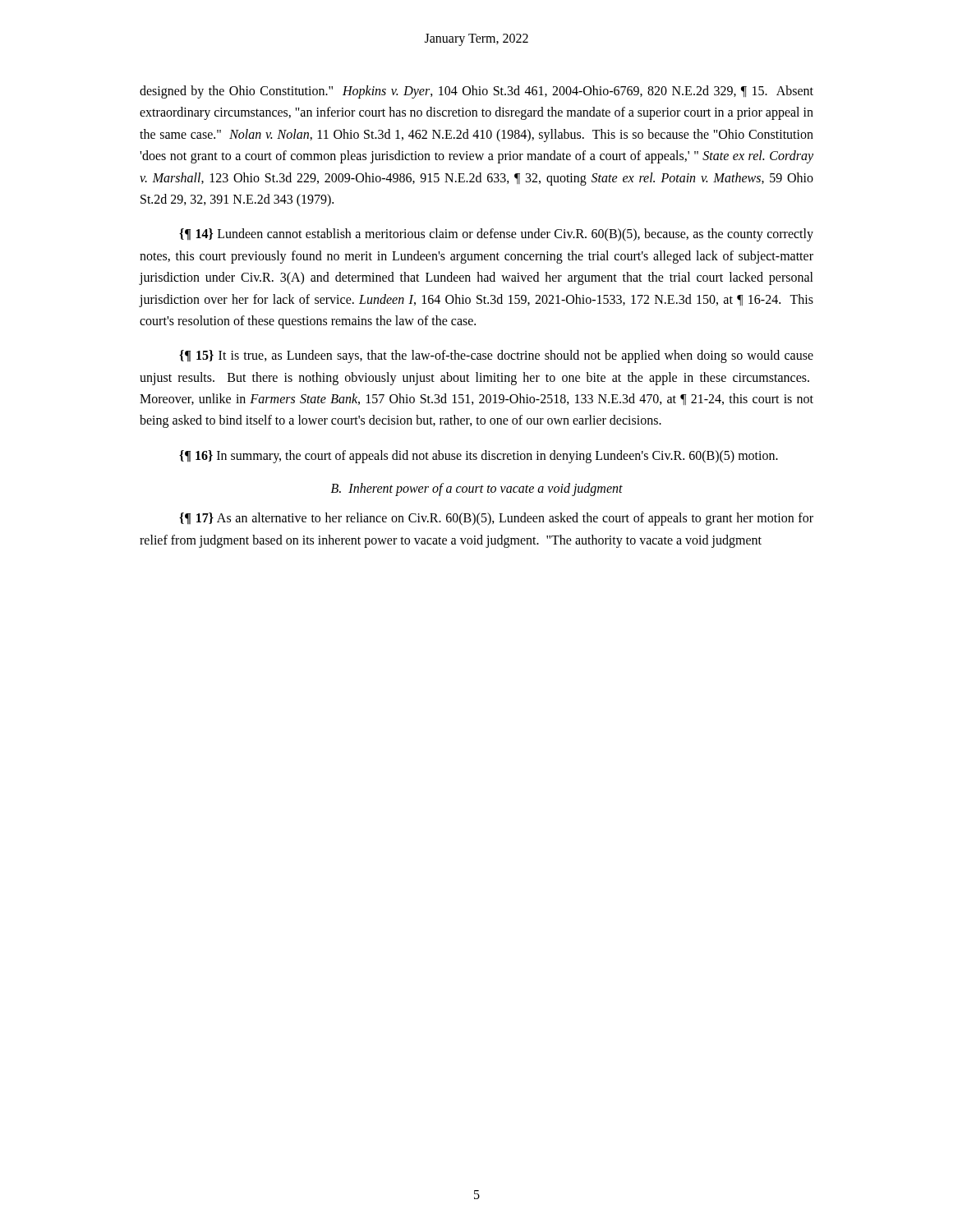Locate the text block that says "{¶ 17} As an alternative to her"
Viewport: 953px width, 1232px height.
pos(476,529)
